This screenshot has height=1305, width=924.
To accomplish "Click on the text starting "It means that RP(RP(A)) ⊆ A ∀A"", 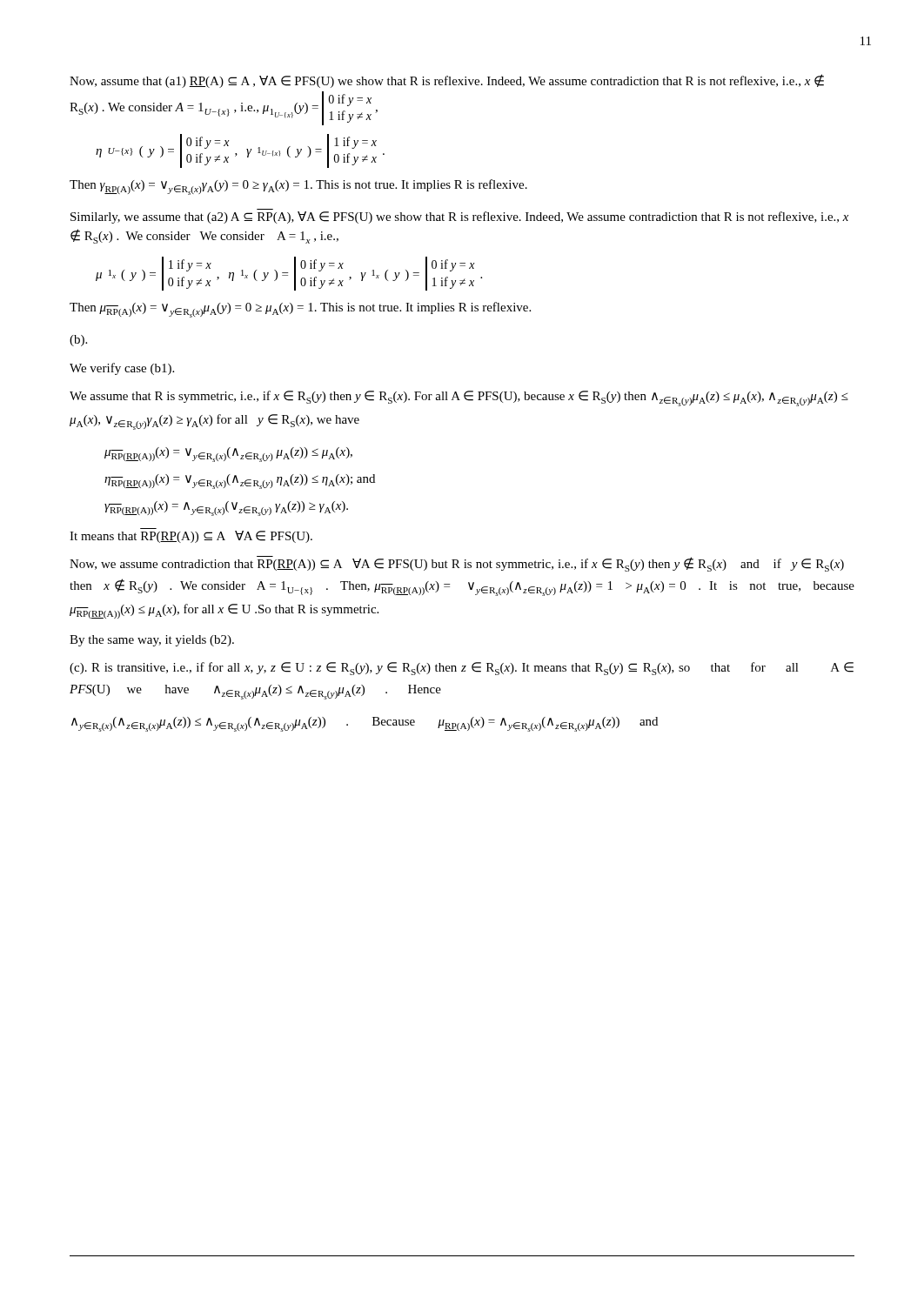I will pos(191,536).
